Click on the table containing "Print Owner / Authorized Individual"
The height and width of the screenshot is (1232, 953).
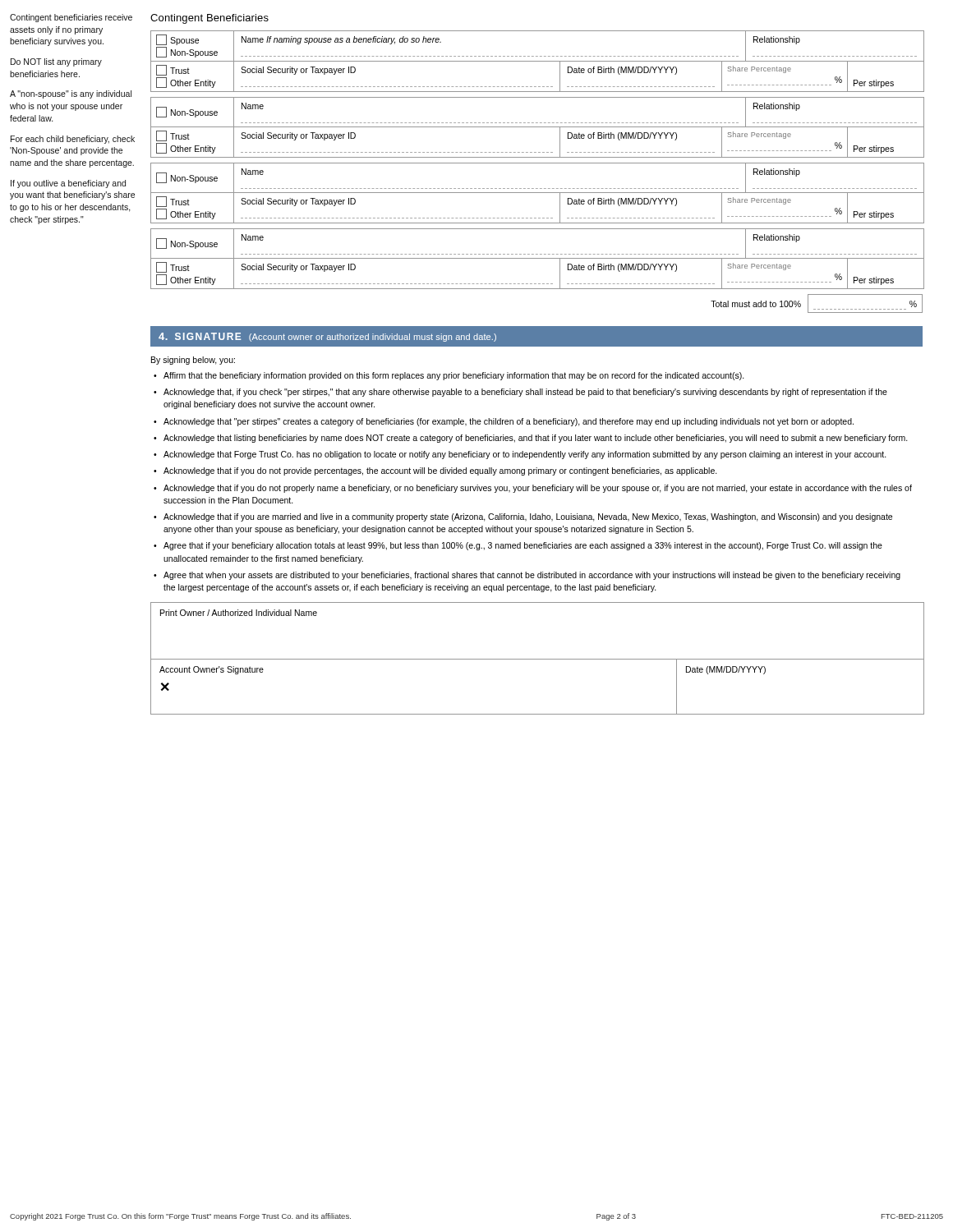click(x=536, y=659)
